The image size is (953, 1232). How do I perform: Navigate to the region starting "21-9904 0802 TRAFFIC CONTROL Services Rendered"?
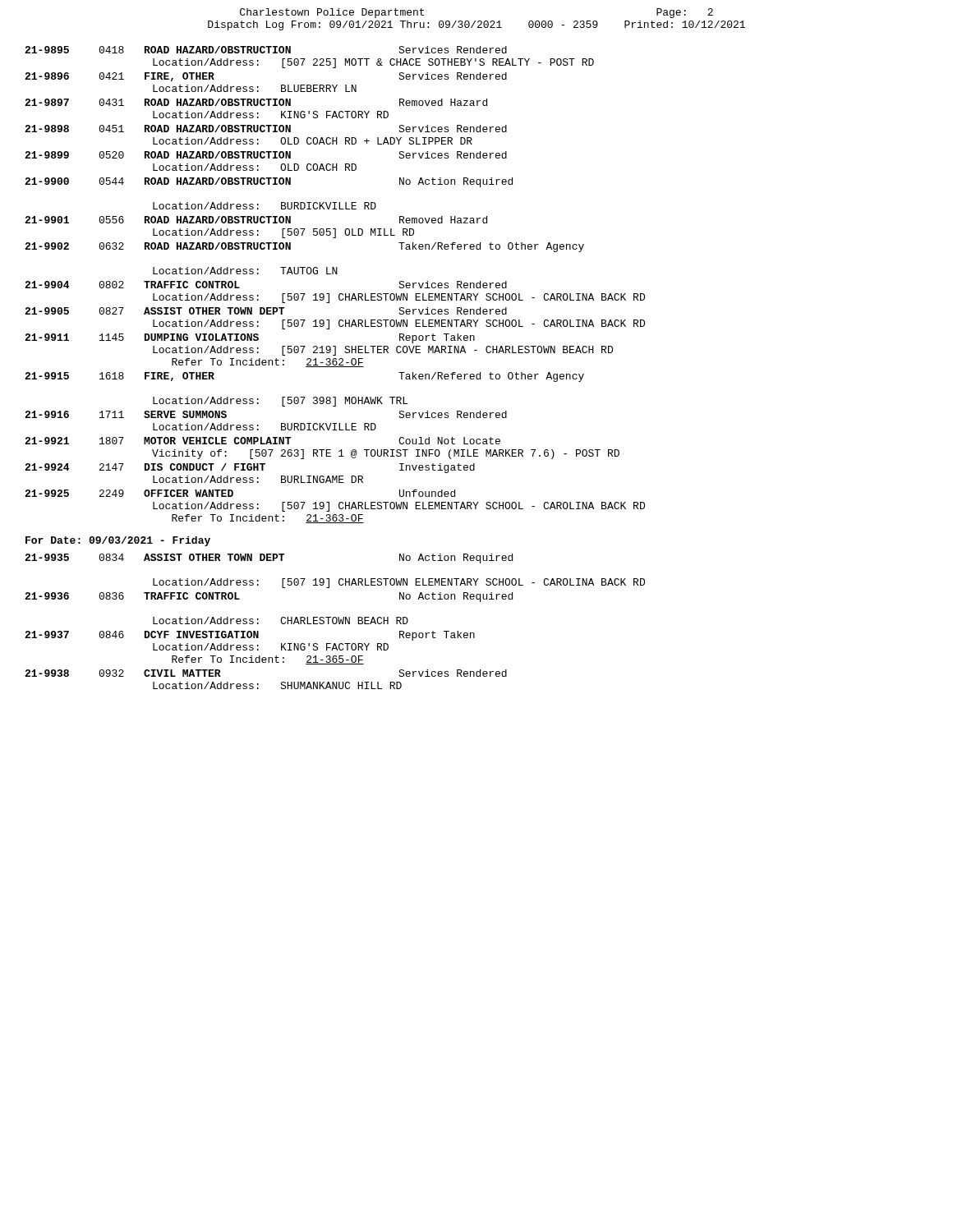click(x=476, y=292)
